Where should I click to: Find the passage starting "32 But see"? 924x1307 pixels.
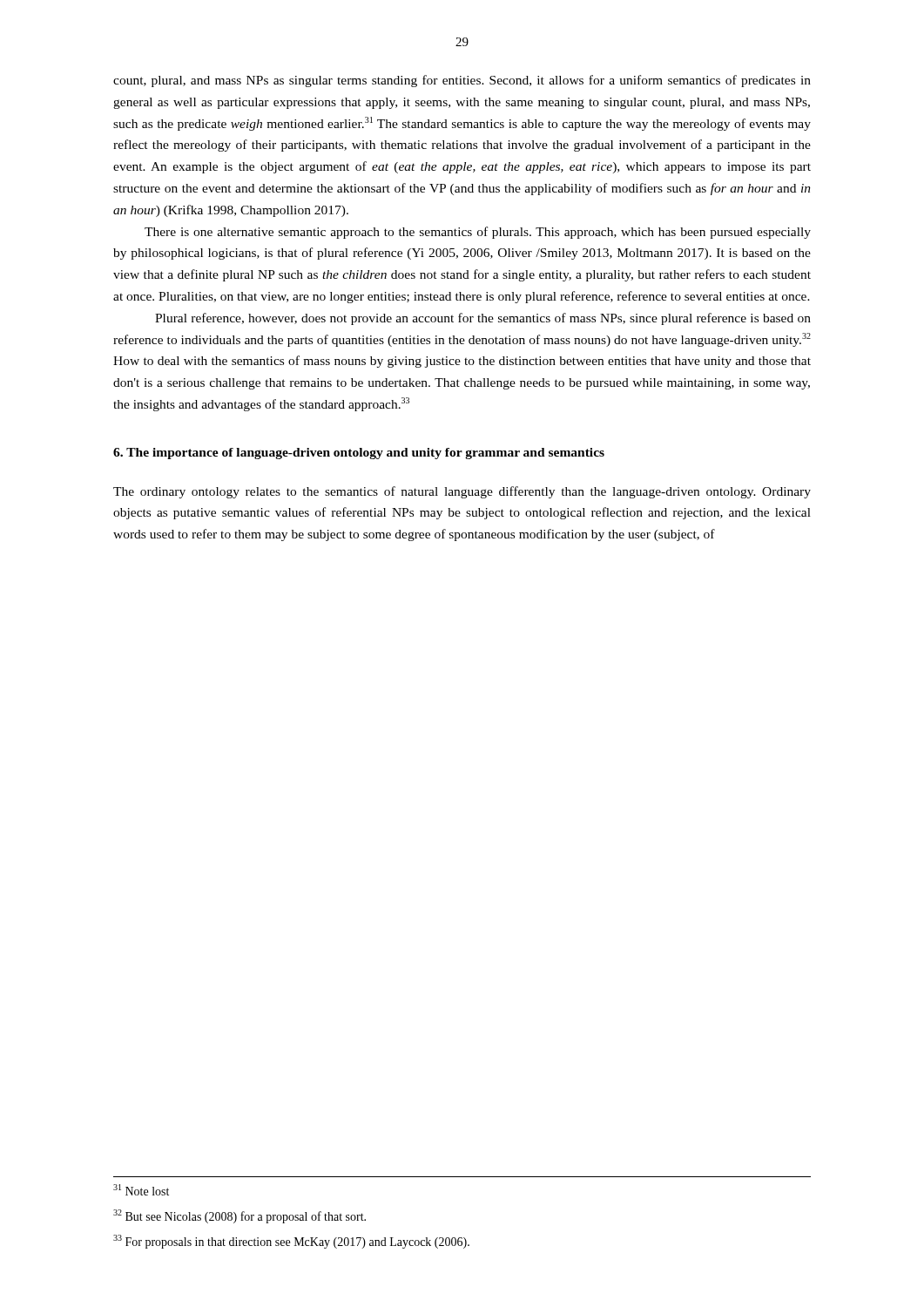pyautogui.click(x=240, y=1216)
